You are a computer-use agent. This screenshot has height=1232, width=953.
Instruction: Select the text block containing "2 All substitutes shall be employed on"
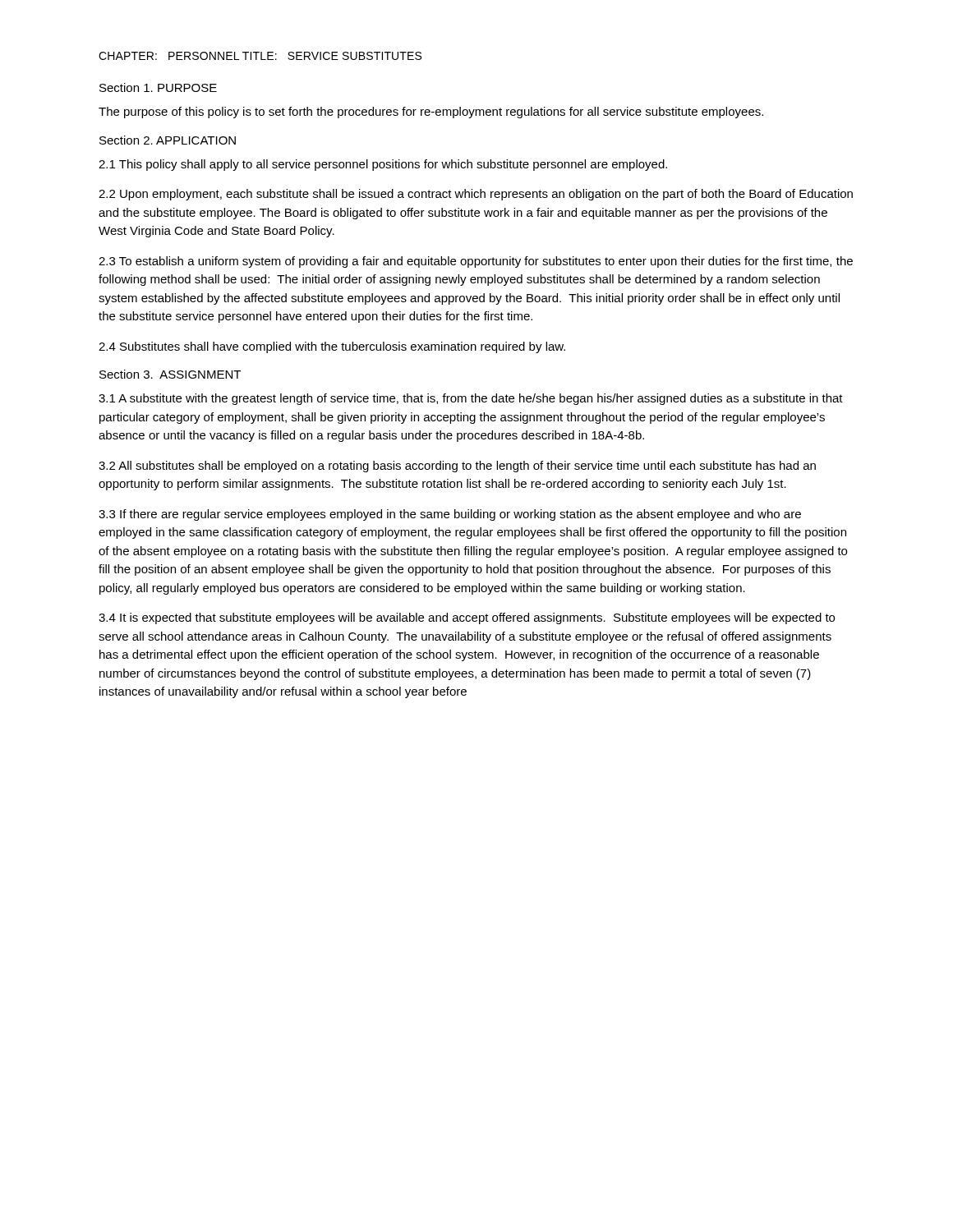458,474
